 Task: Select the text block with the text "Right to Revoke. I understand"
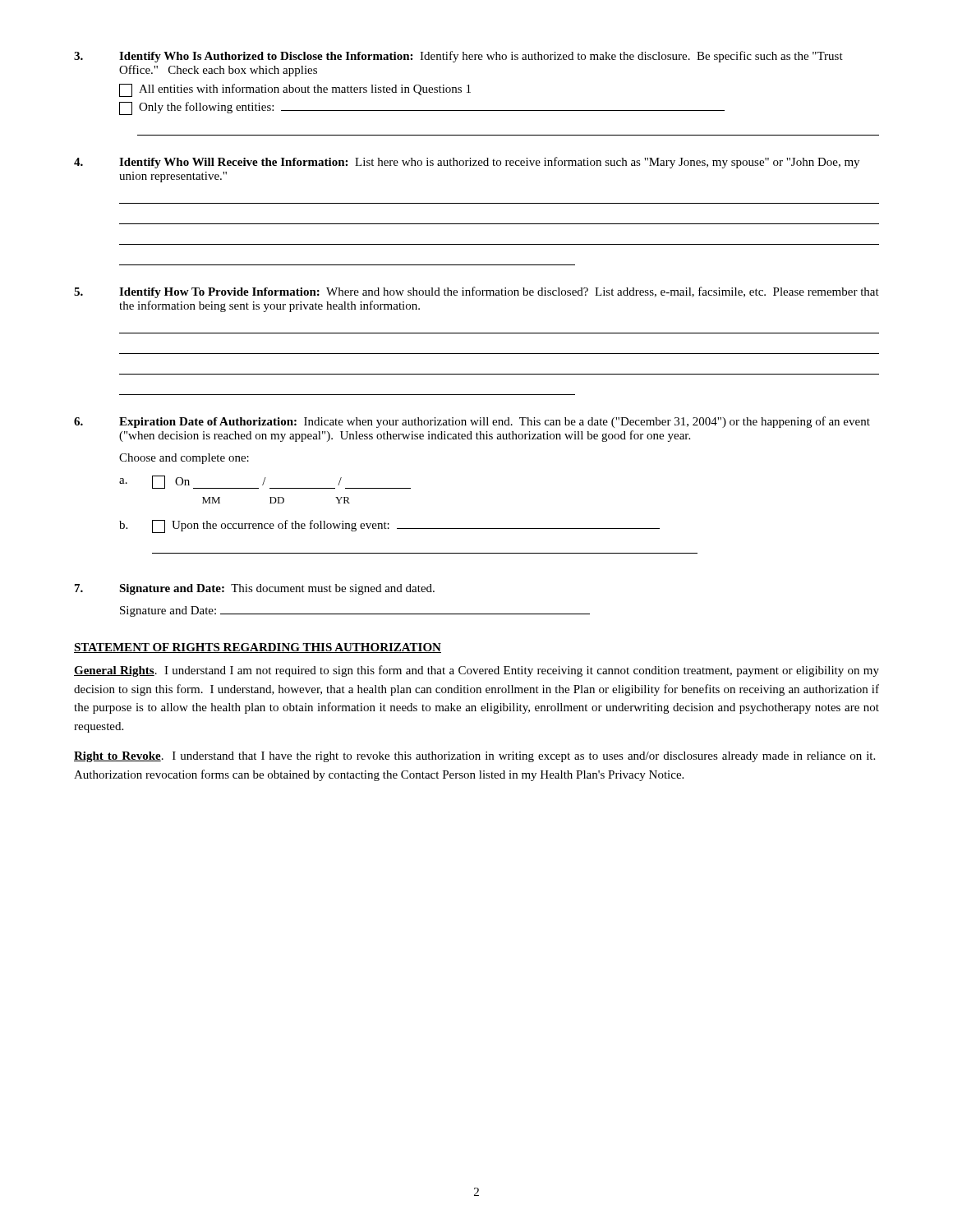[x=476, y=765]
